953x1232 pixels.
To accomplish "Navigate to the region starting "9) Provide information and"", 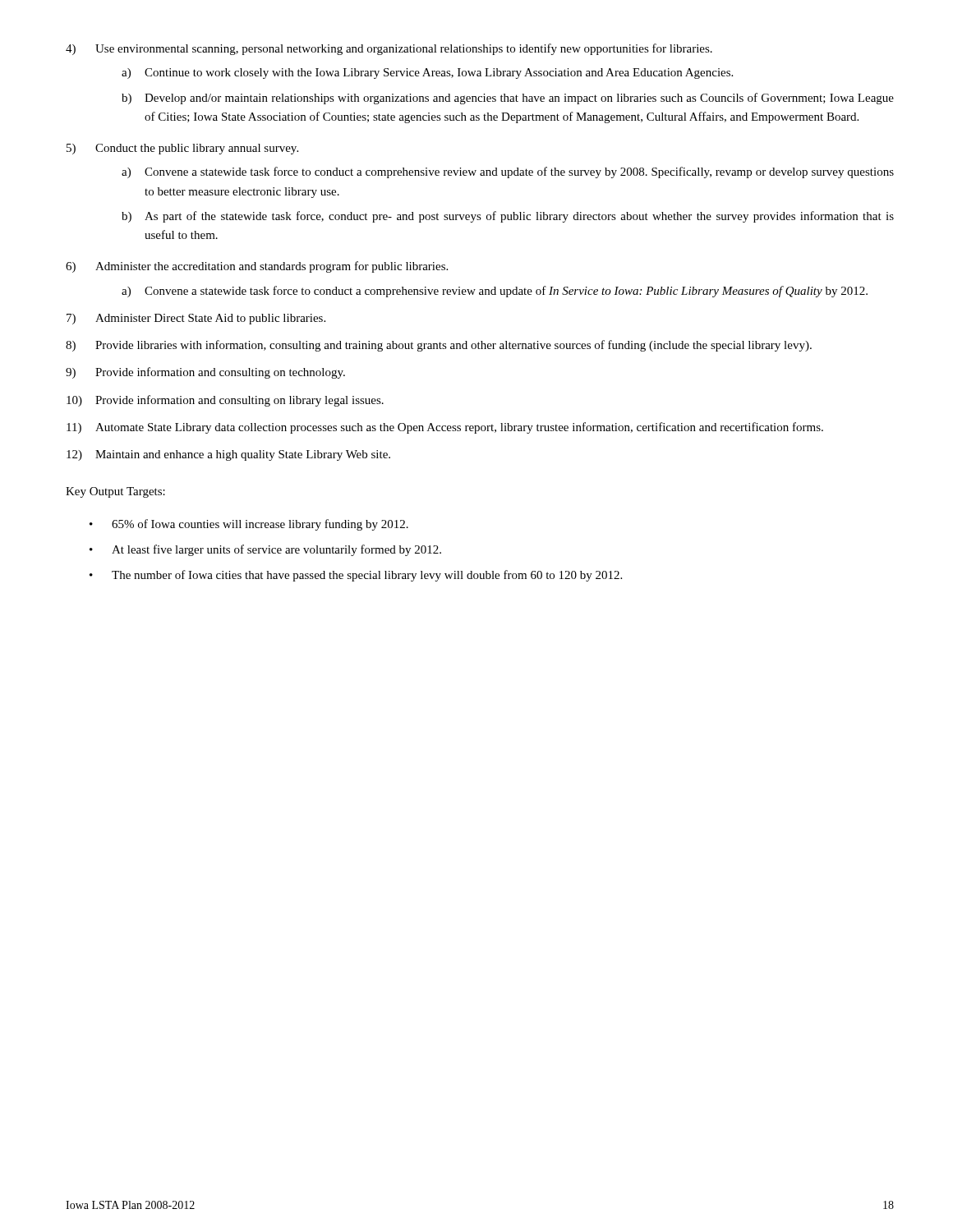I will (x=205, y=373).
